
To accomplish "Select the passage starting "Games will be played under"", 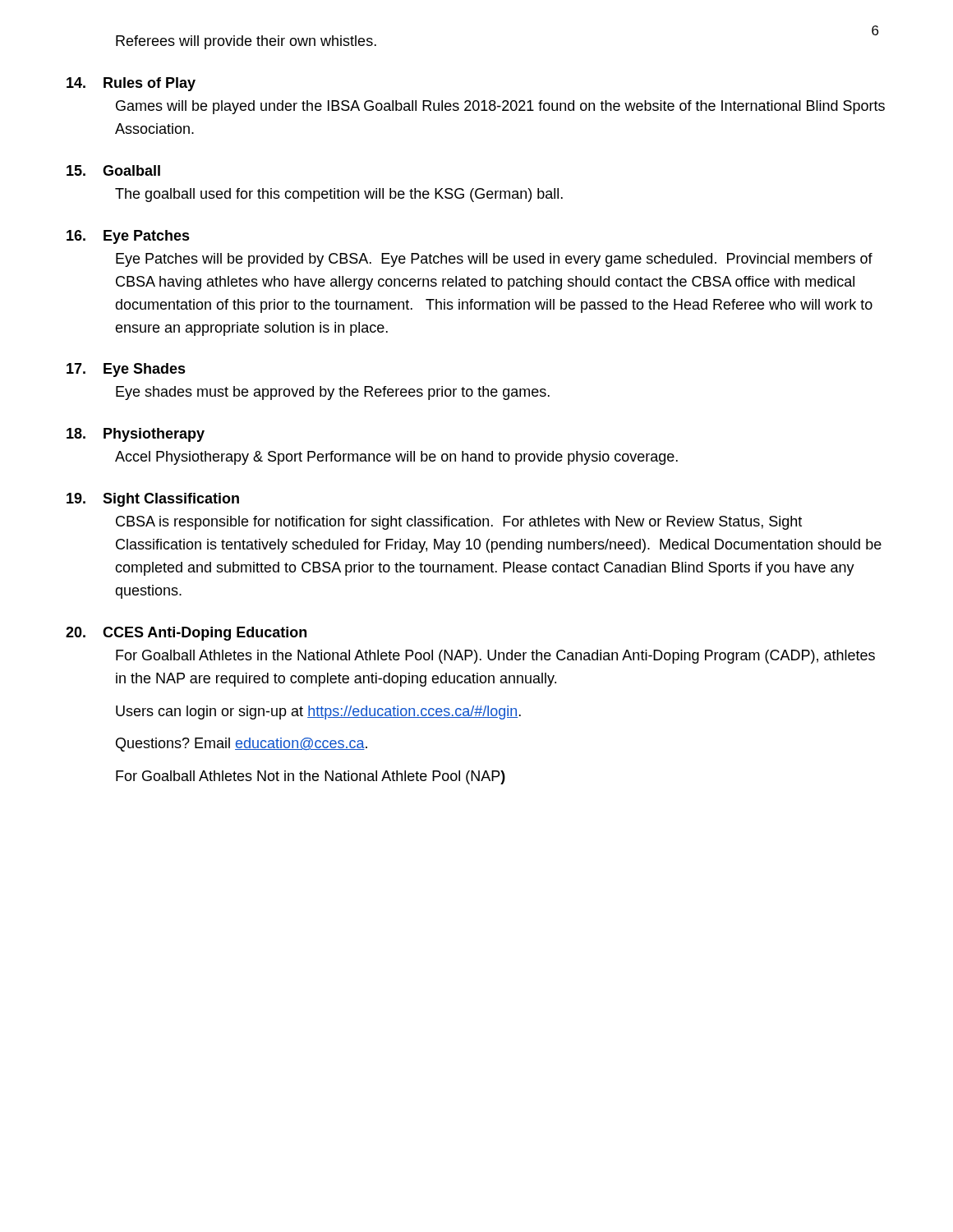I will 500,118.
